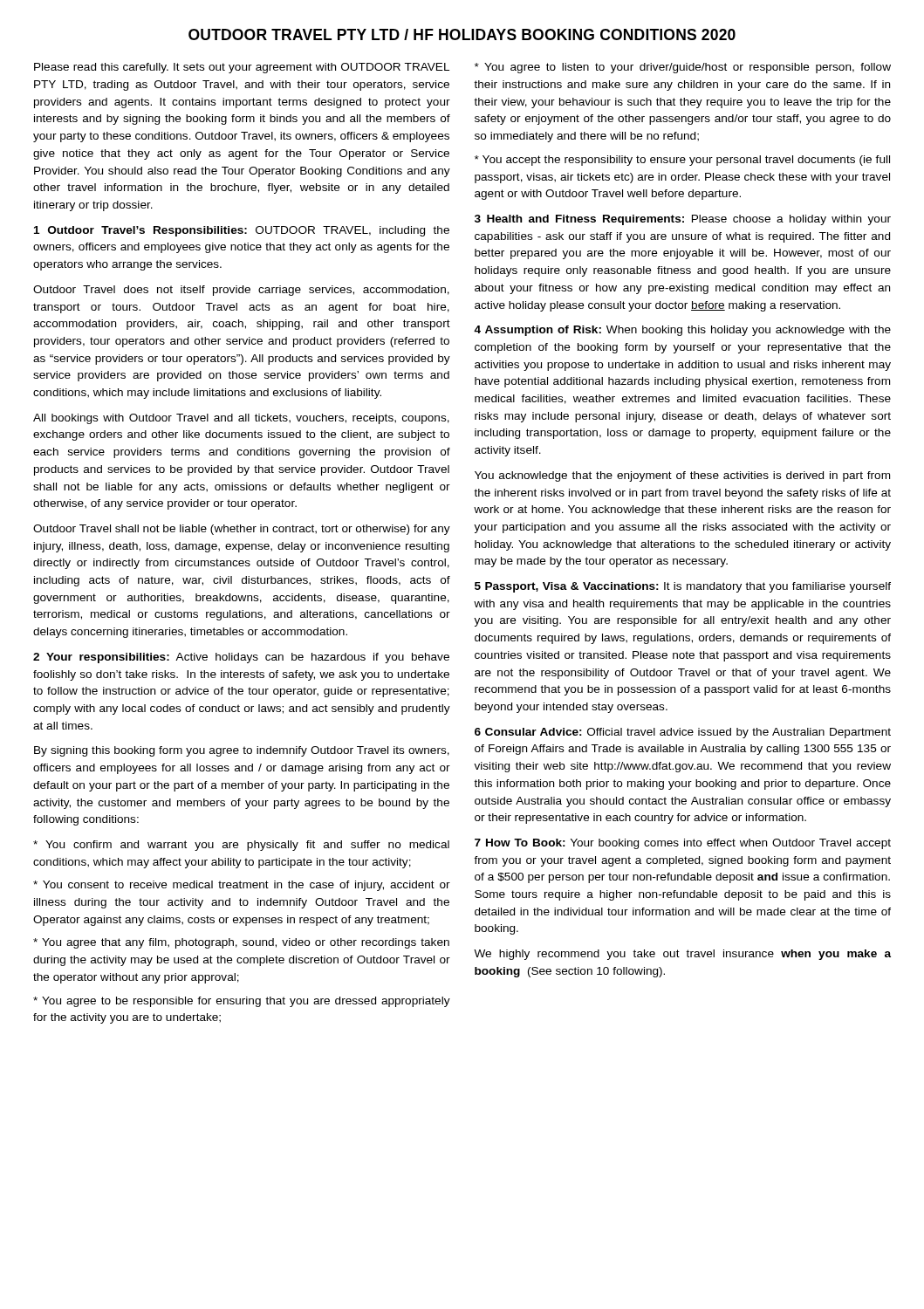Select the list item with the text "You consent to receive"
The width and height of the screenshot is (924, 1309).
[241, 902]
